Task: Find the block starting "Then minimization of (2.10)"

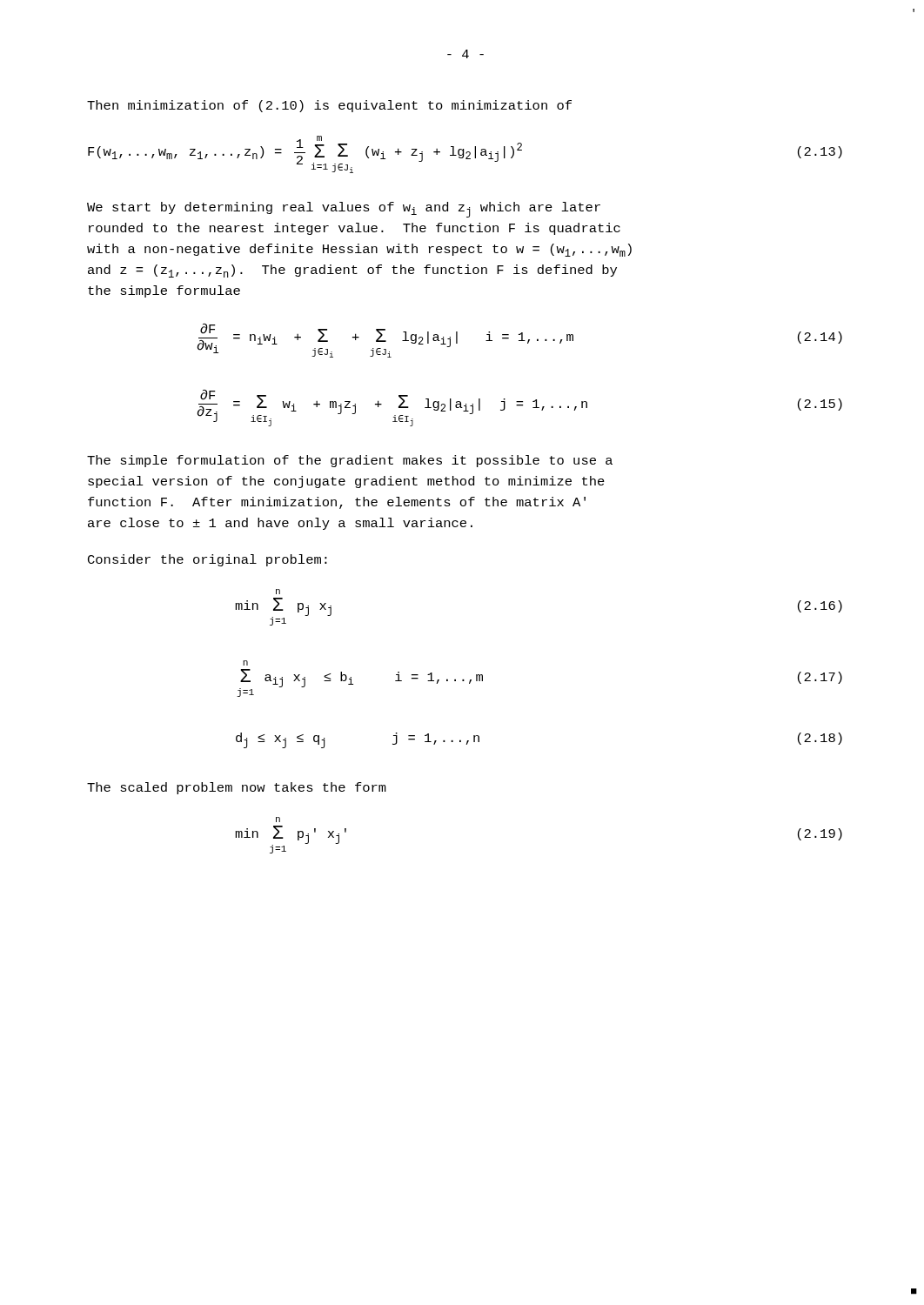Action: [330, 106]
